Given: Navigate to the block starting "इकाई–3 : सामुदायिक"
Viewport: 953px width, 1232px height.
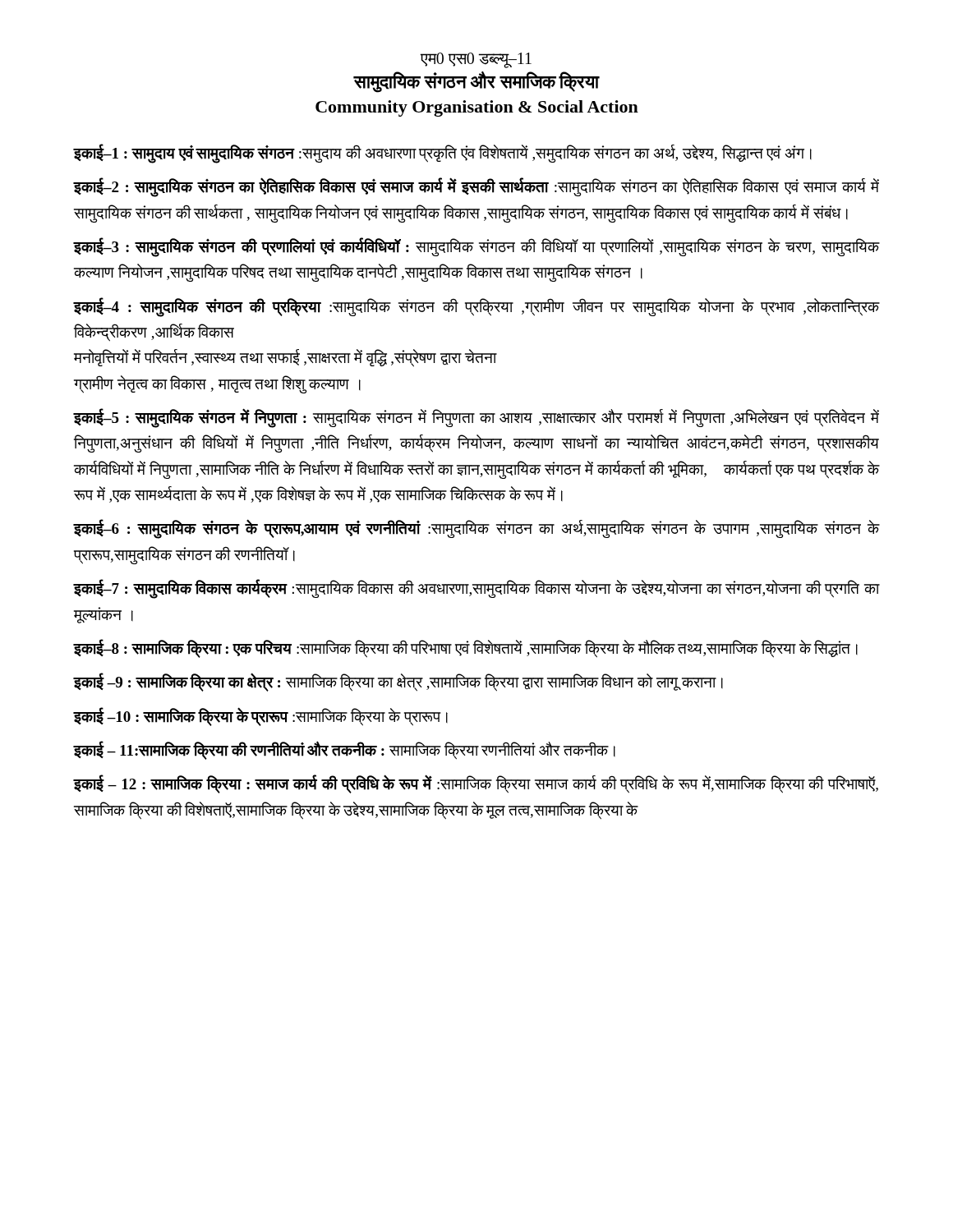Looking at the screenshot, I should [476, 260].
